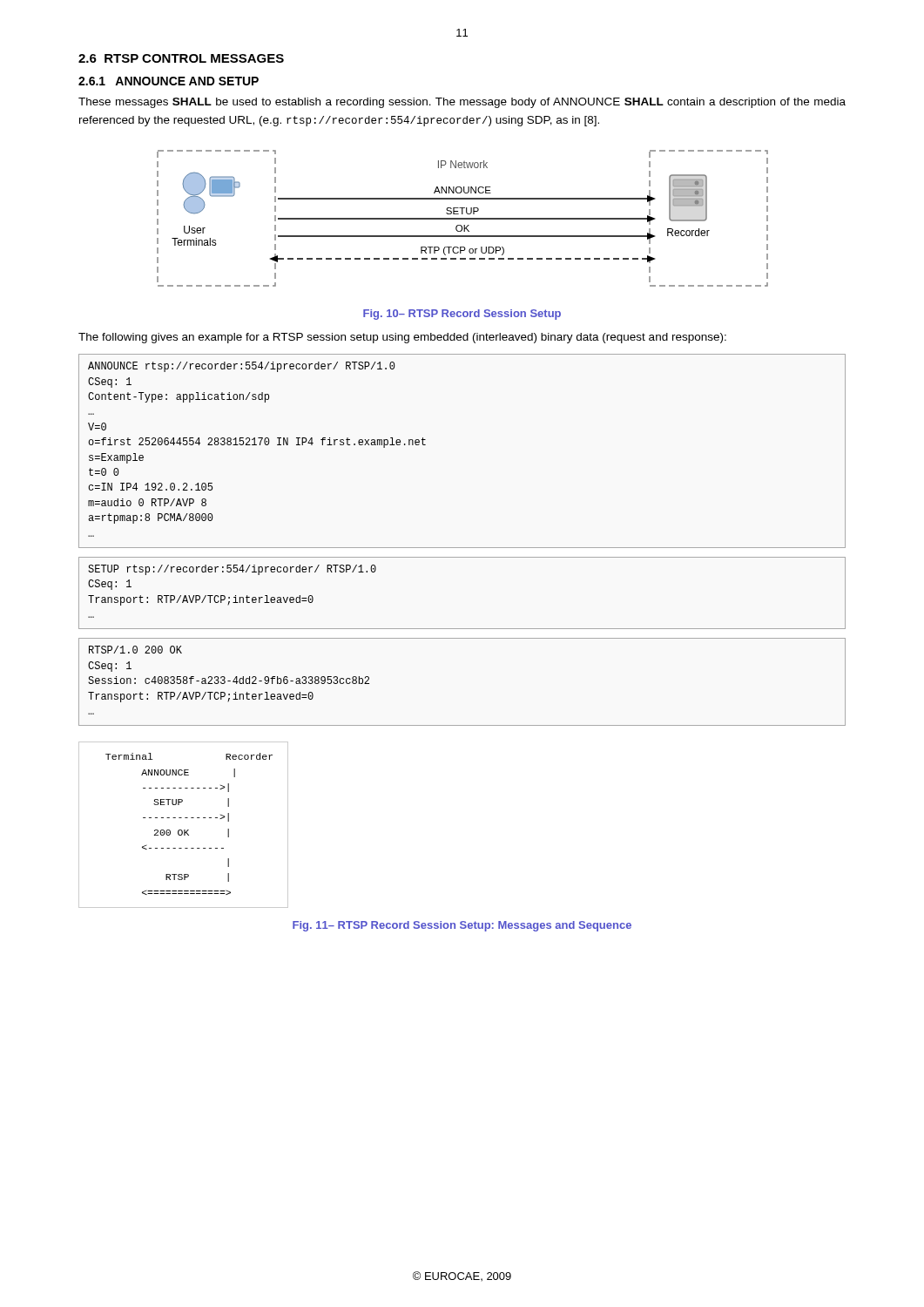924x1307 pixels.
Task: Point to "2.6 RTSP CONTROL MESSAGES"
Action: pos(181,58)
